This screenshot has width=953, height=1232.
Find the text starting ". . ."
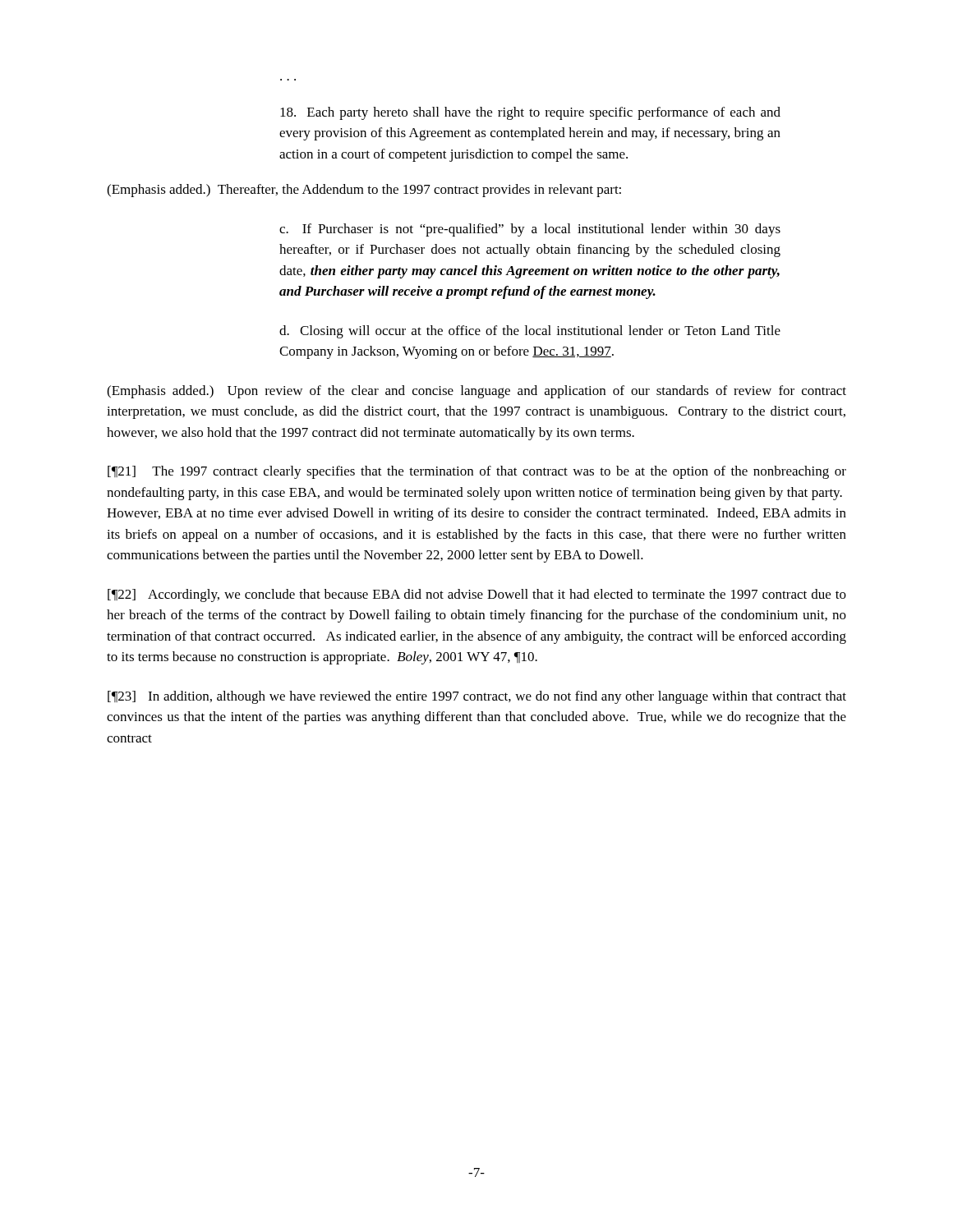288,80
